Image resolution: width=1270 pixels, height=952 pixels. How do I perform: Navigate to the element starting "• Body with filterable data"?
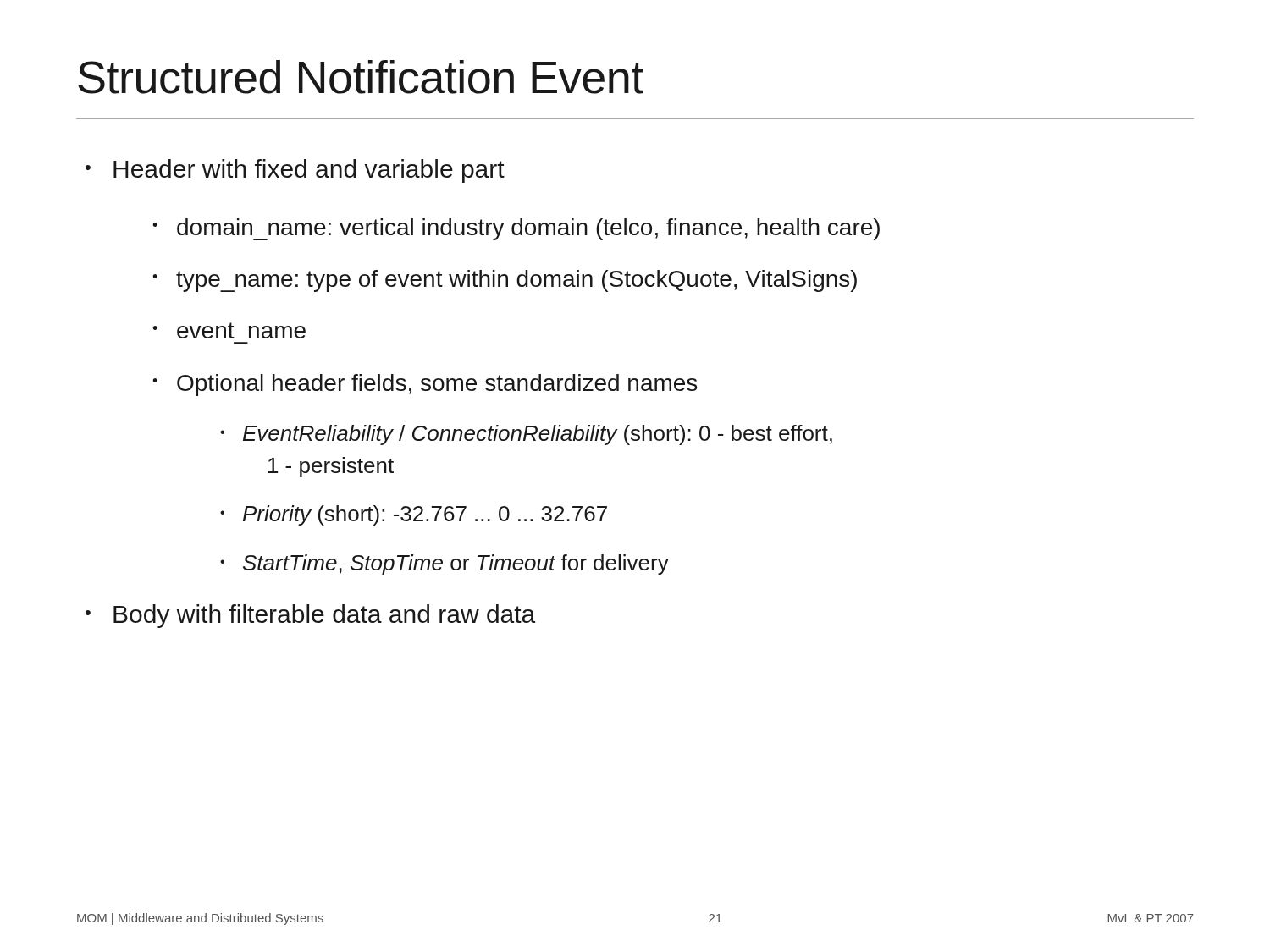[x=310, y=614]
